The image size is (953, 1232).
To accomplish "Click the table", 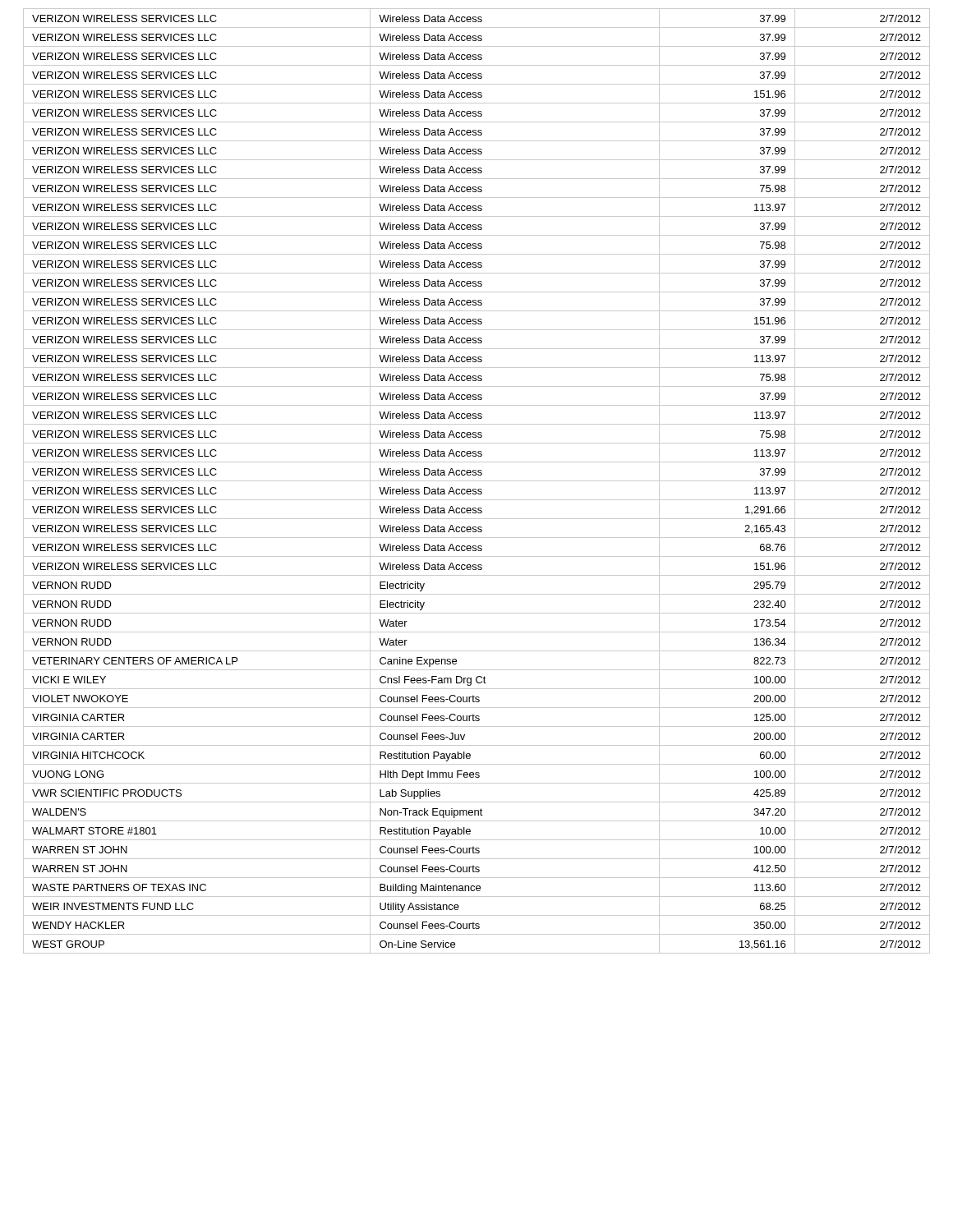I will pyautogui.click(x=476, y=481).
